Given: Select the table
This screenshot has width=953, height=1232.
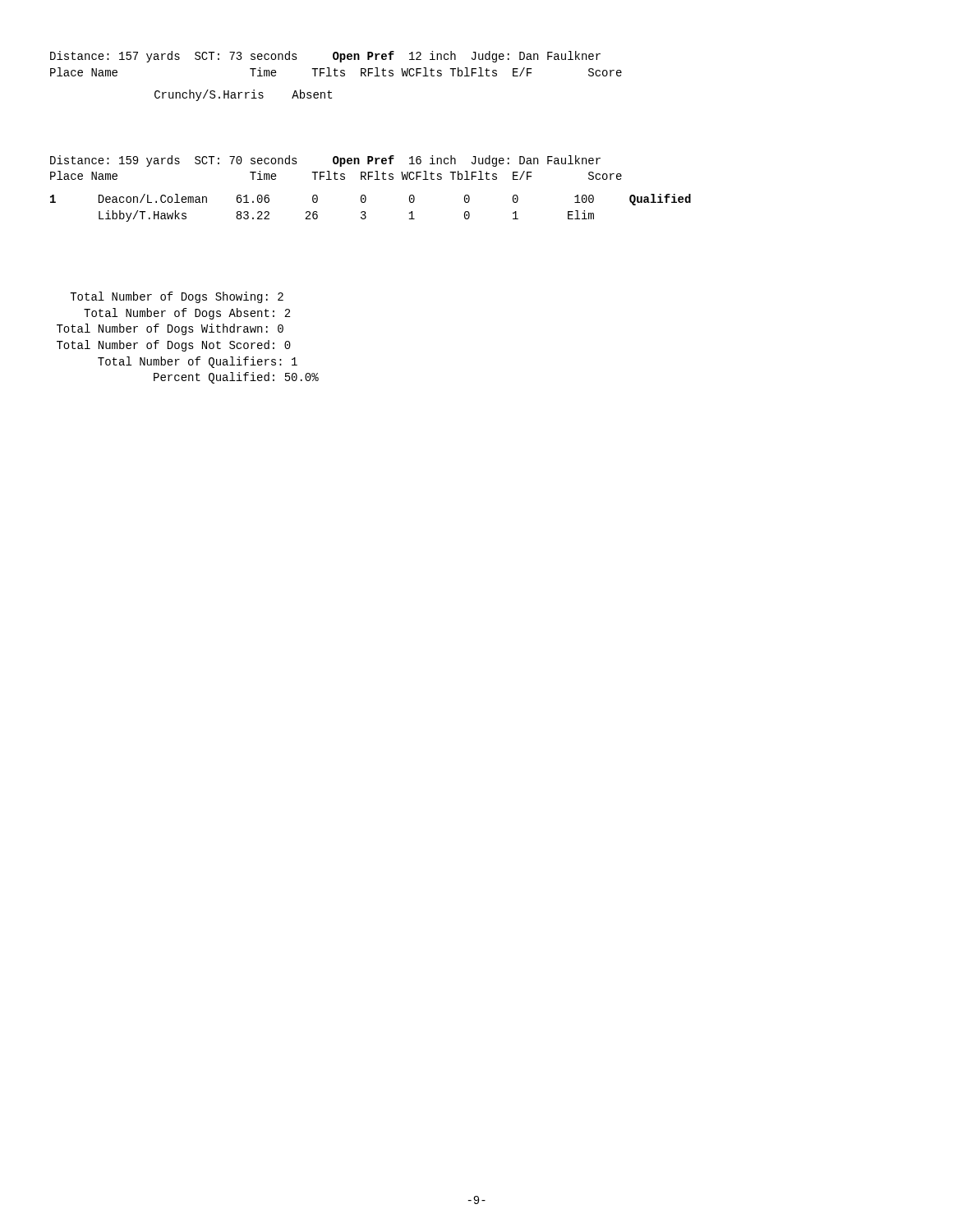Looking at the screenshot, I should 476,208.
